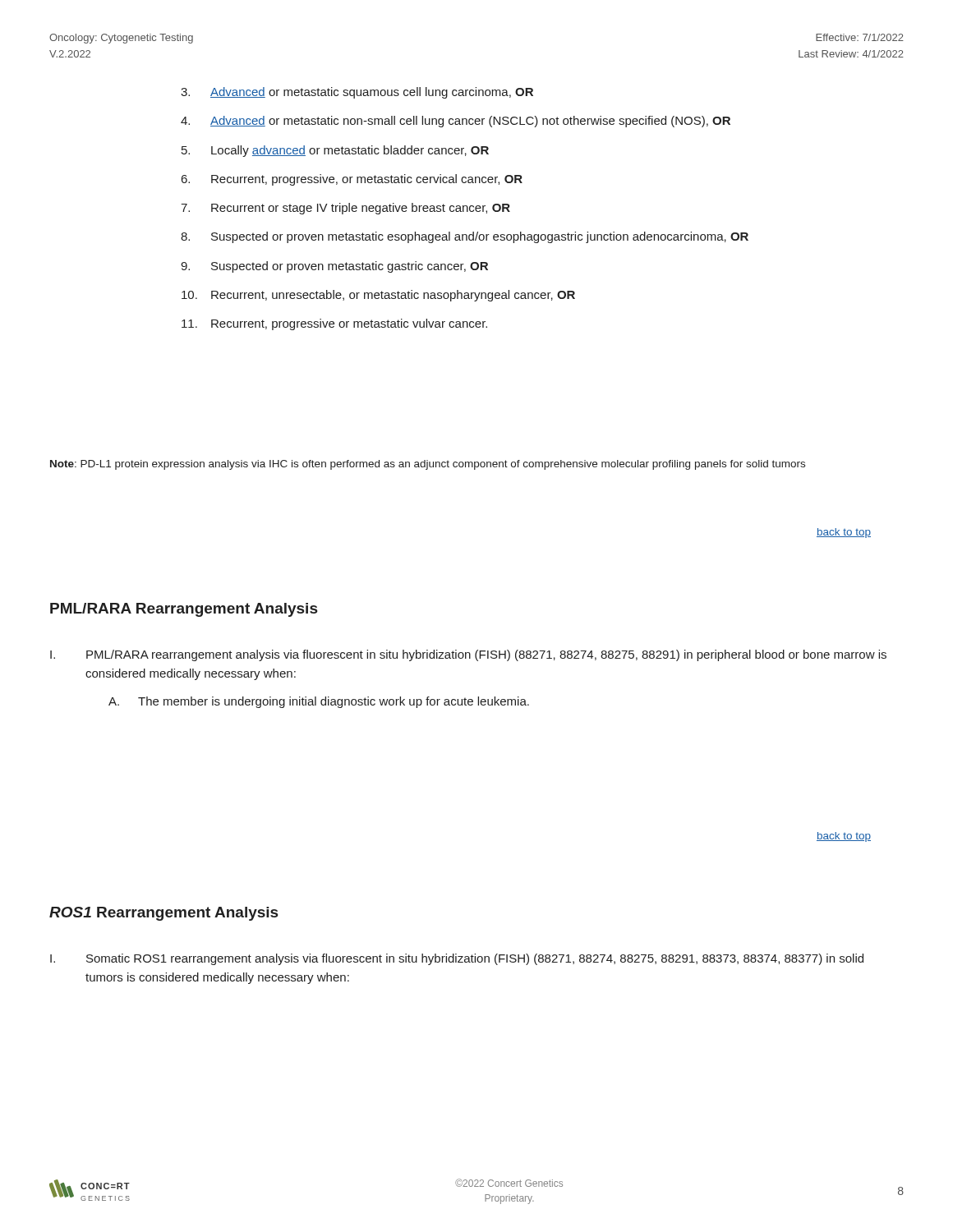This screenshot has height=1232, width=953.
Task: Point to "PML/RARA Rearrangement Analysis"
Action: point(184,608)
